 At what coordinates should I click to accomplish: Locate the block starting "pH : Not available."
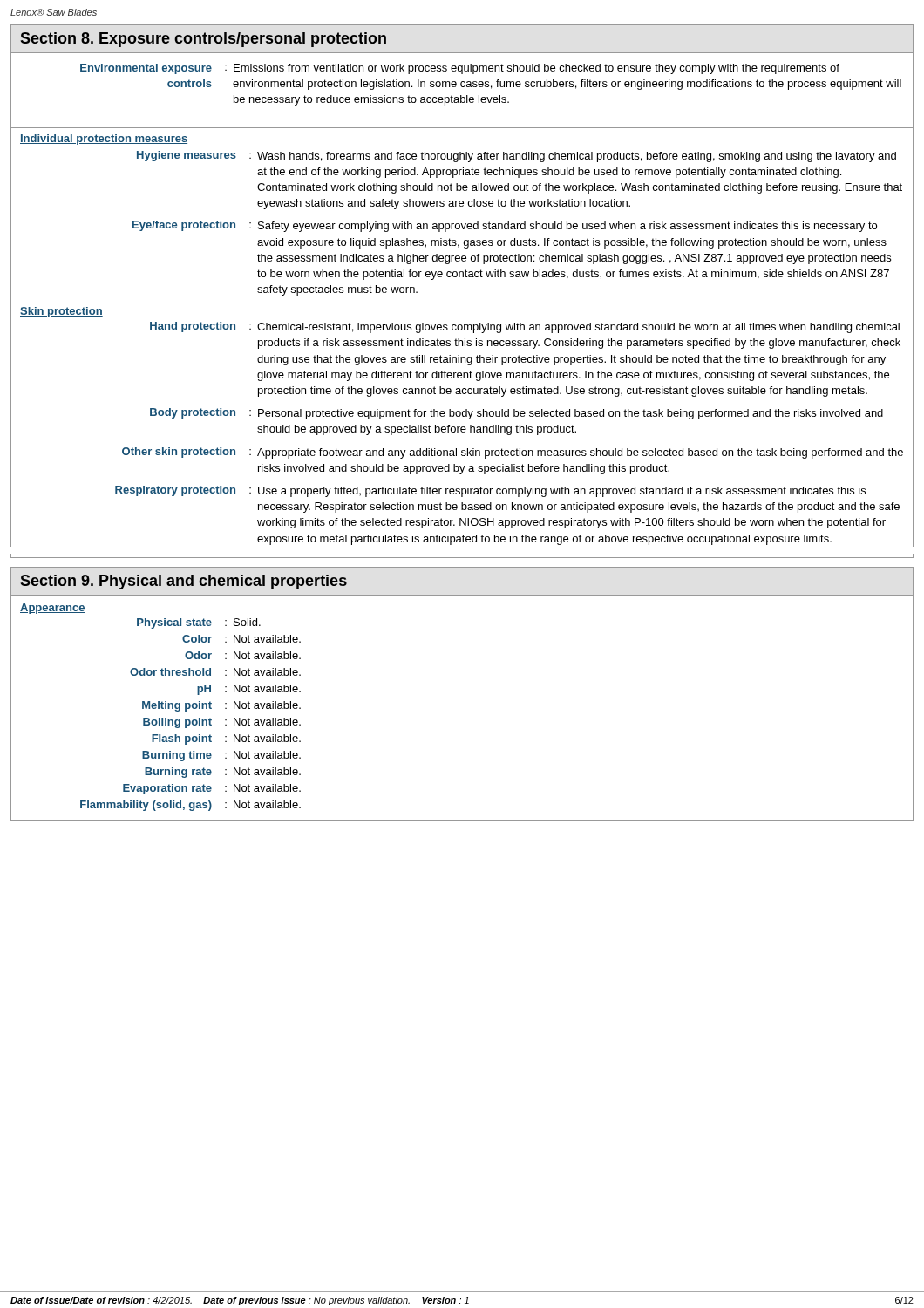pos(249,690)
